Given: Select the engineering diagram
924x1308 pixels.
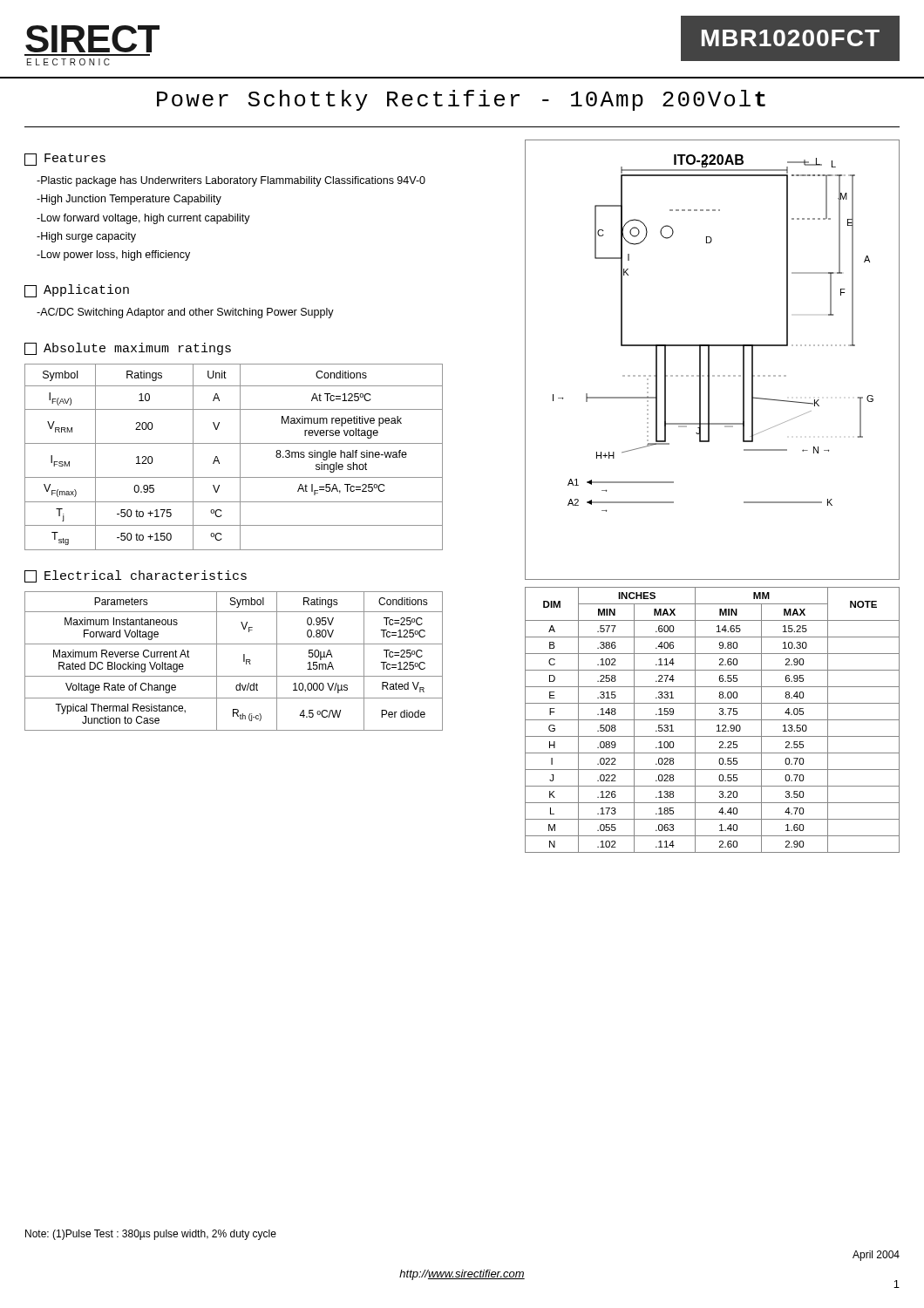Looking at the screenshot, I should [712, 360].
